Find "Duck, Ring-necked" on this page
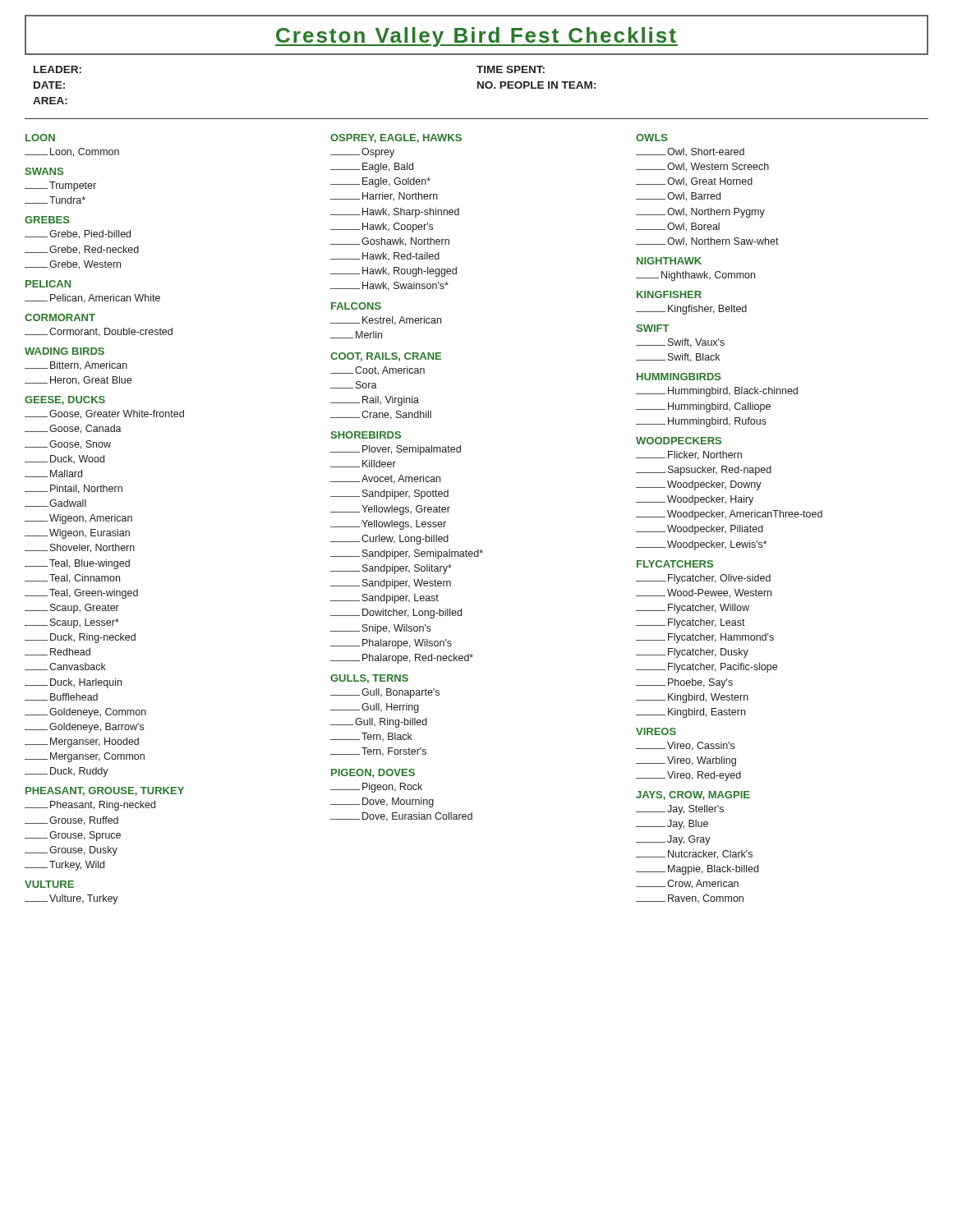953x1232 pixels. point(80,638)
